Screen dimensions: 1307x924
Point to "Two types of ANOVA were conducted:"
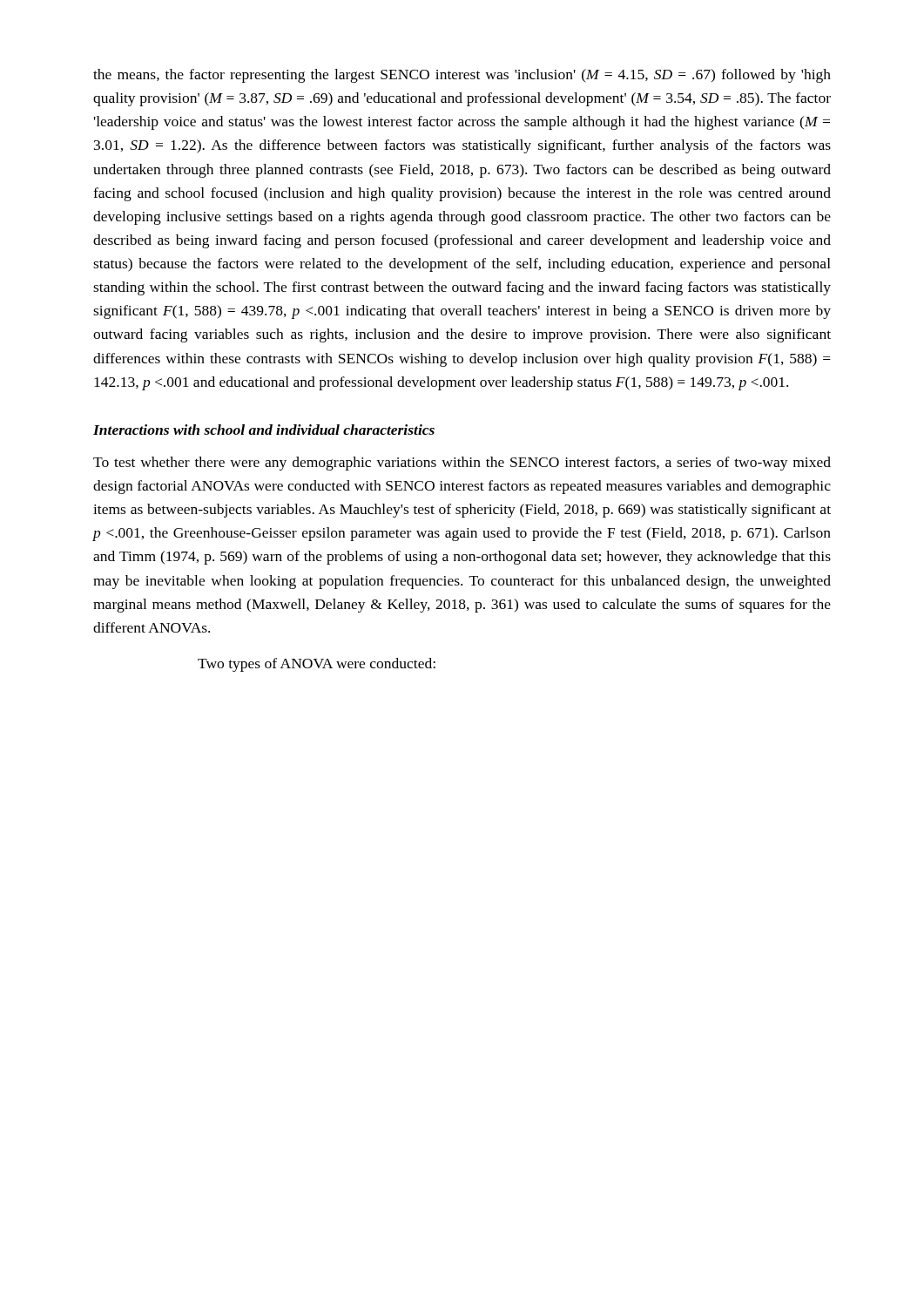[317, 665]
